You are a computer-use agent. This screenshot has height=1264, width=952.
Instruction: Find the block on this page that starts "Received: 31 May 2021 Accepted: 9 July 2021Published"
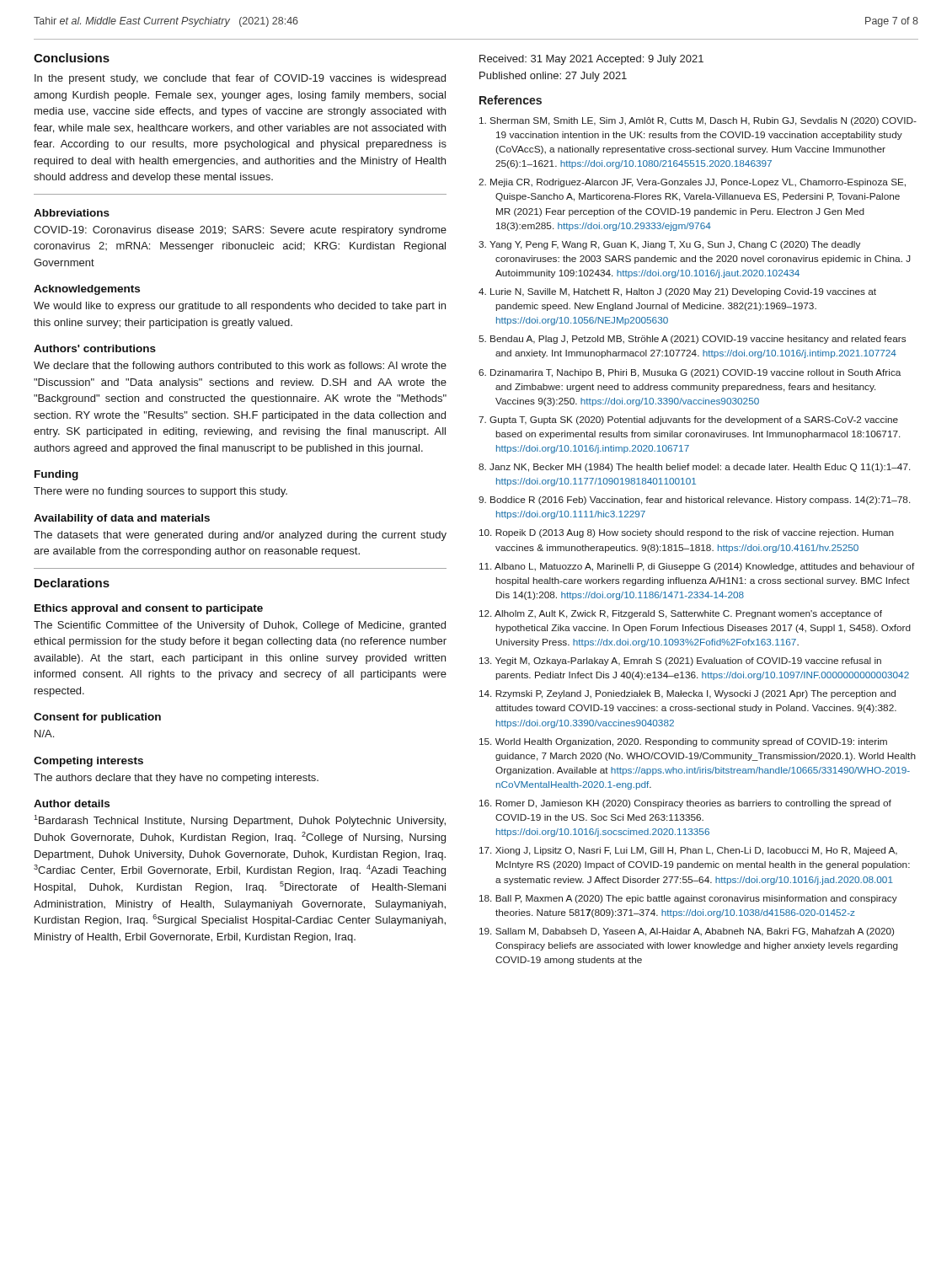pos(698,67)
